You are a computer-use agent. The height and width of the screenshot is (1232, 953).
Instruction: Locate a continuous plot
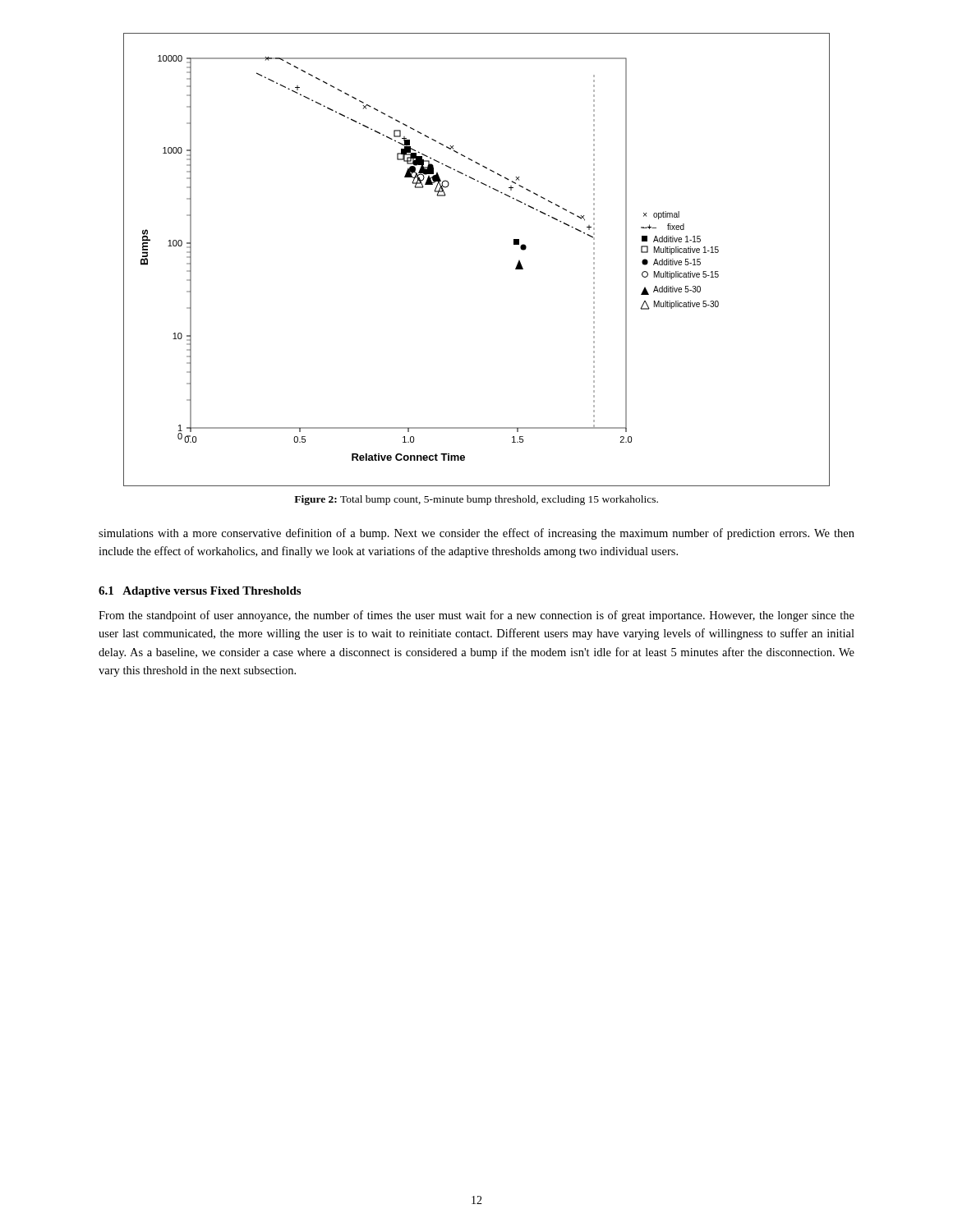[476, 260]
